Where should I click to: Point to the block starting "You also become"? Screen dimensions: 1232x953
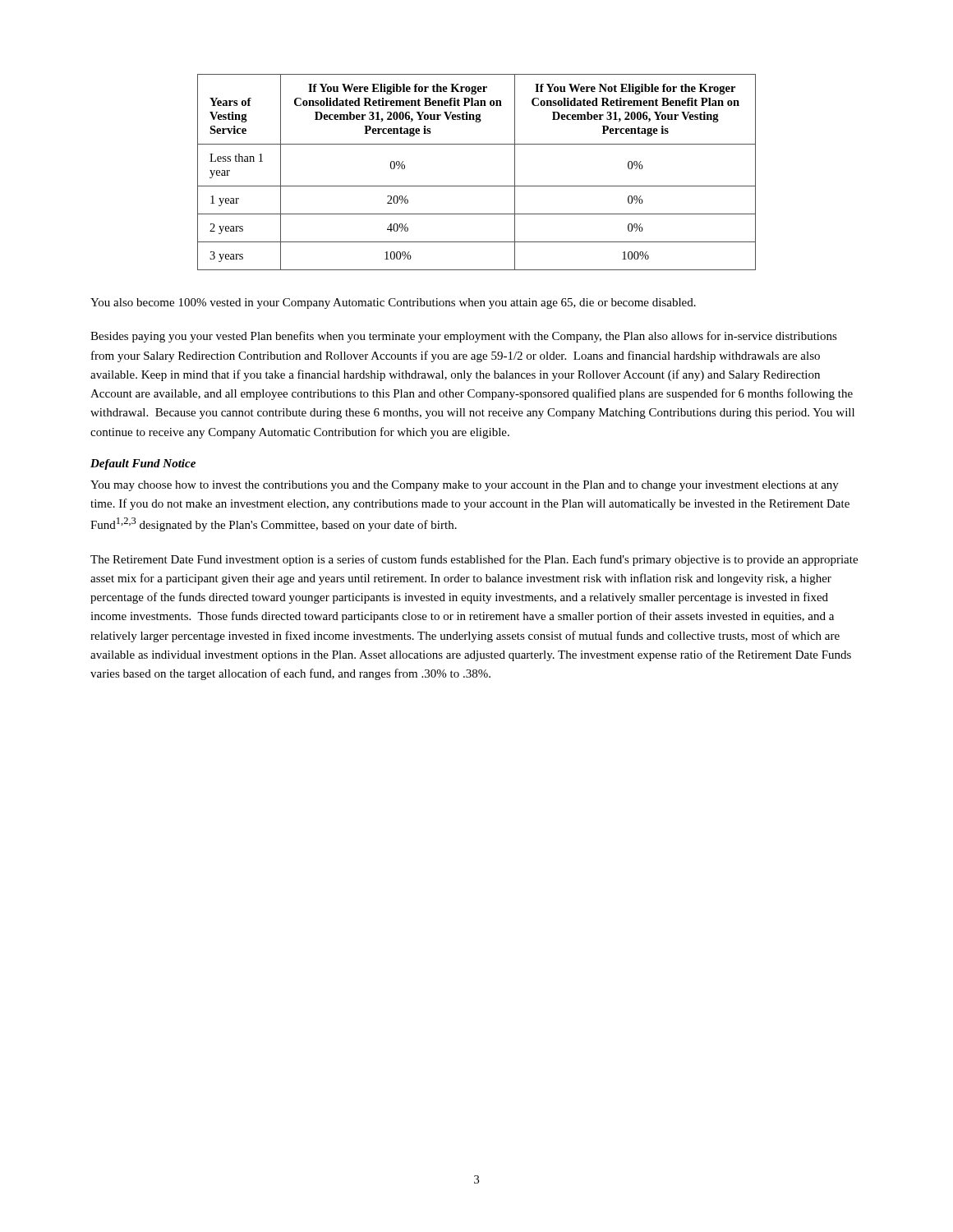[x=393, y=302]
